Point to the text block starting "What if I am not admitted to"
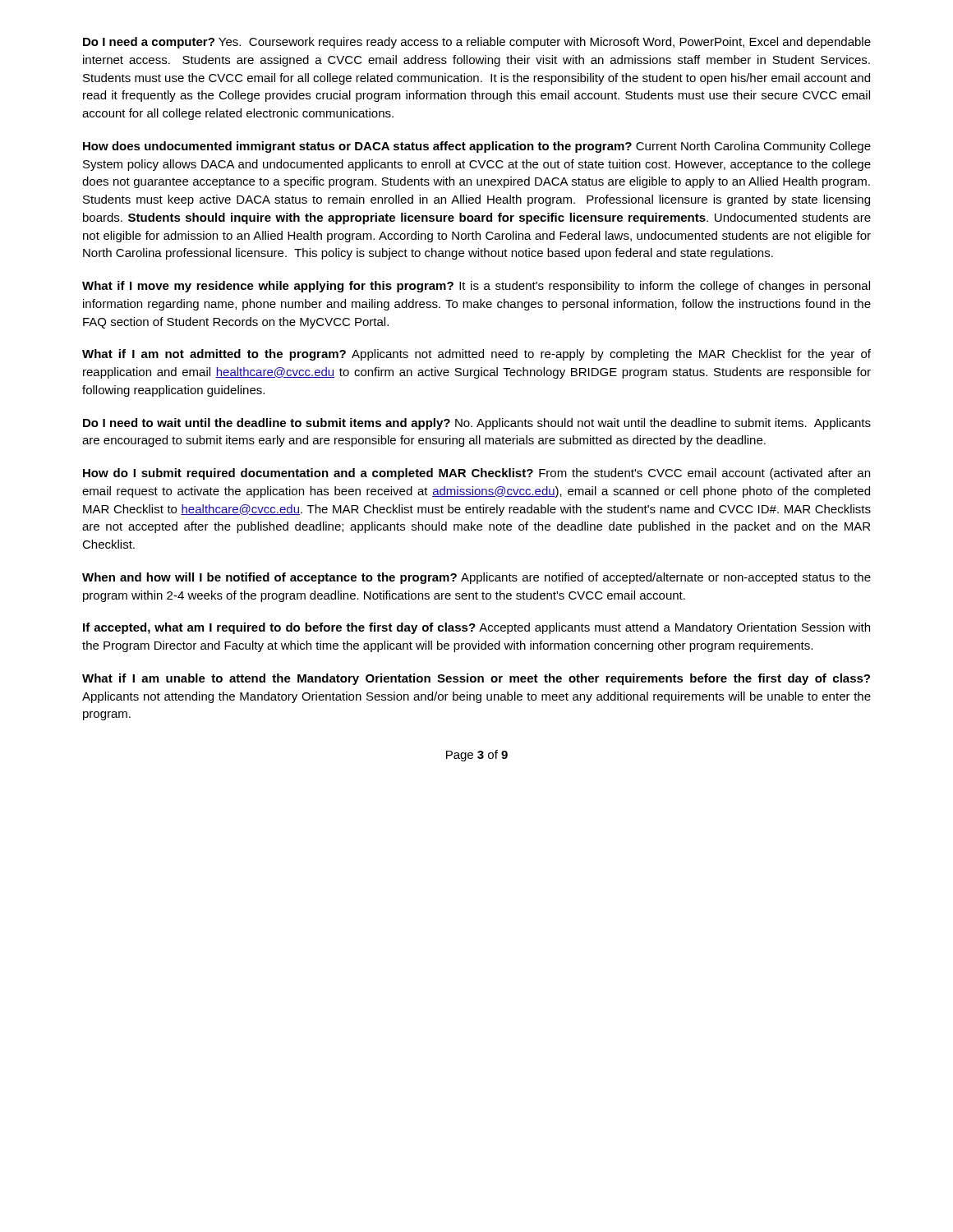Image resolution: width=953 pixels, height=1232 pixels. pos(476,372)
